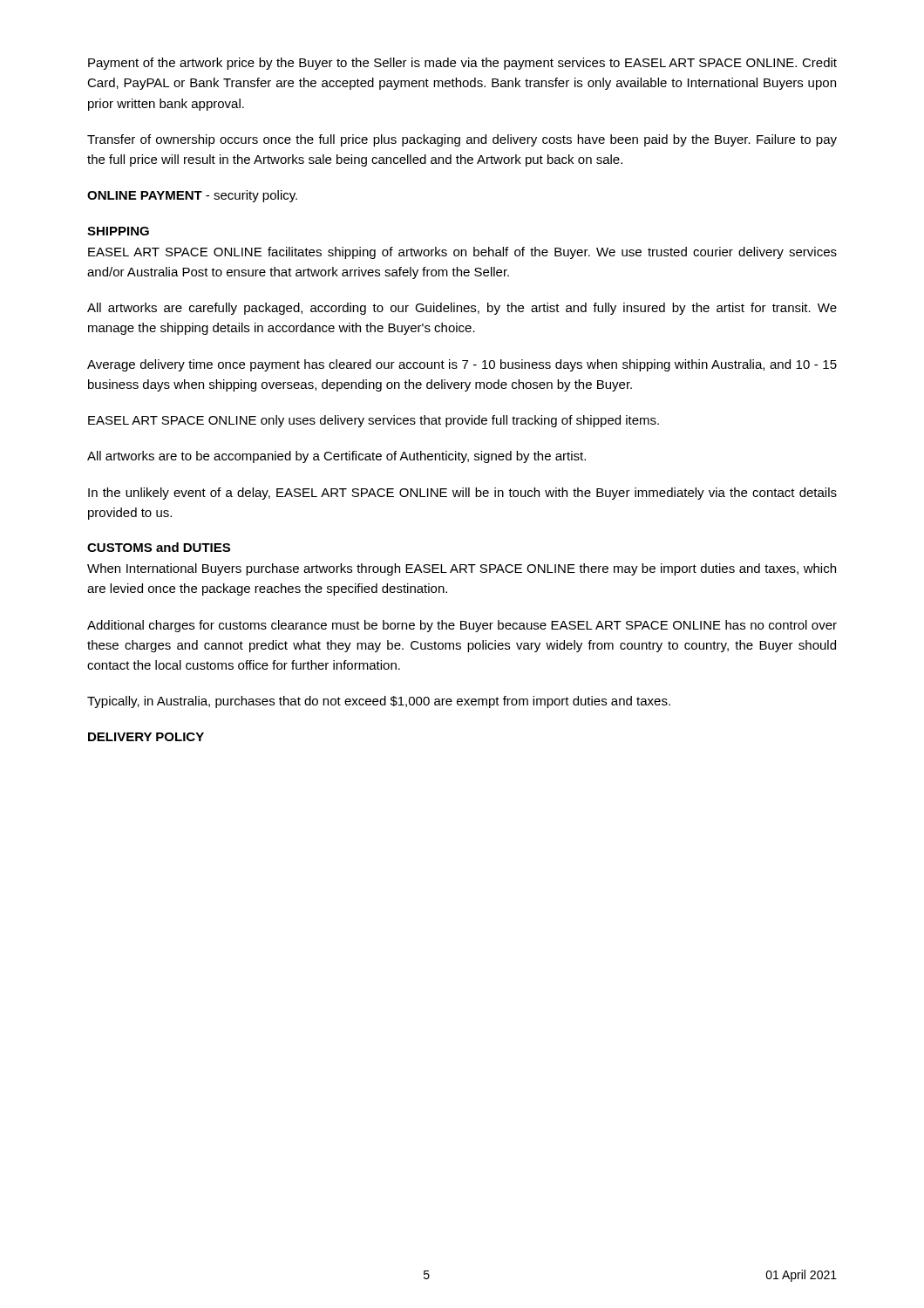Locate the element starting "Typically, in Australia, purchases that do"

[379, 701]
